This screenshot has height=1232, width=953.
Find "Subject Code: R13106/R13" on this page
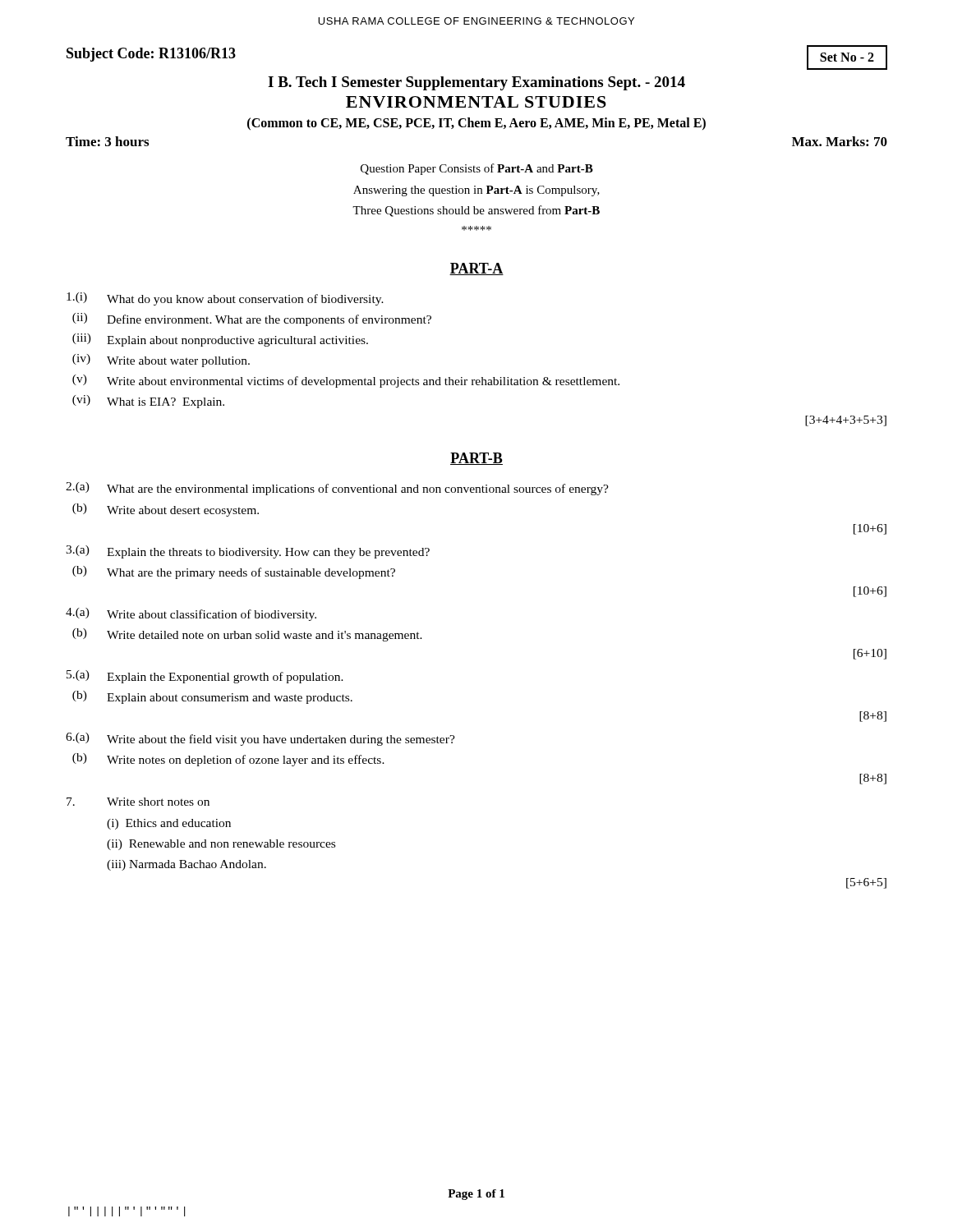pos(151,53)
